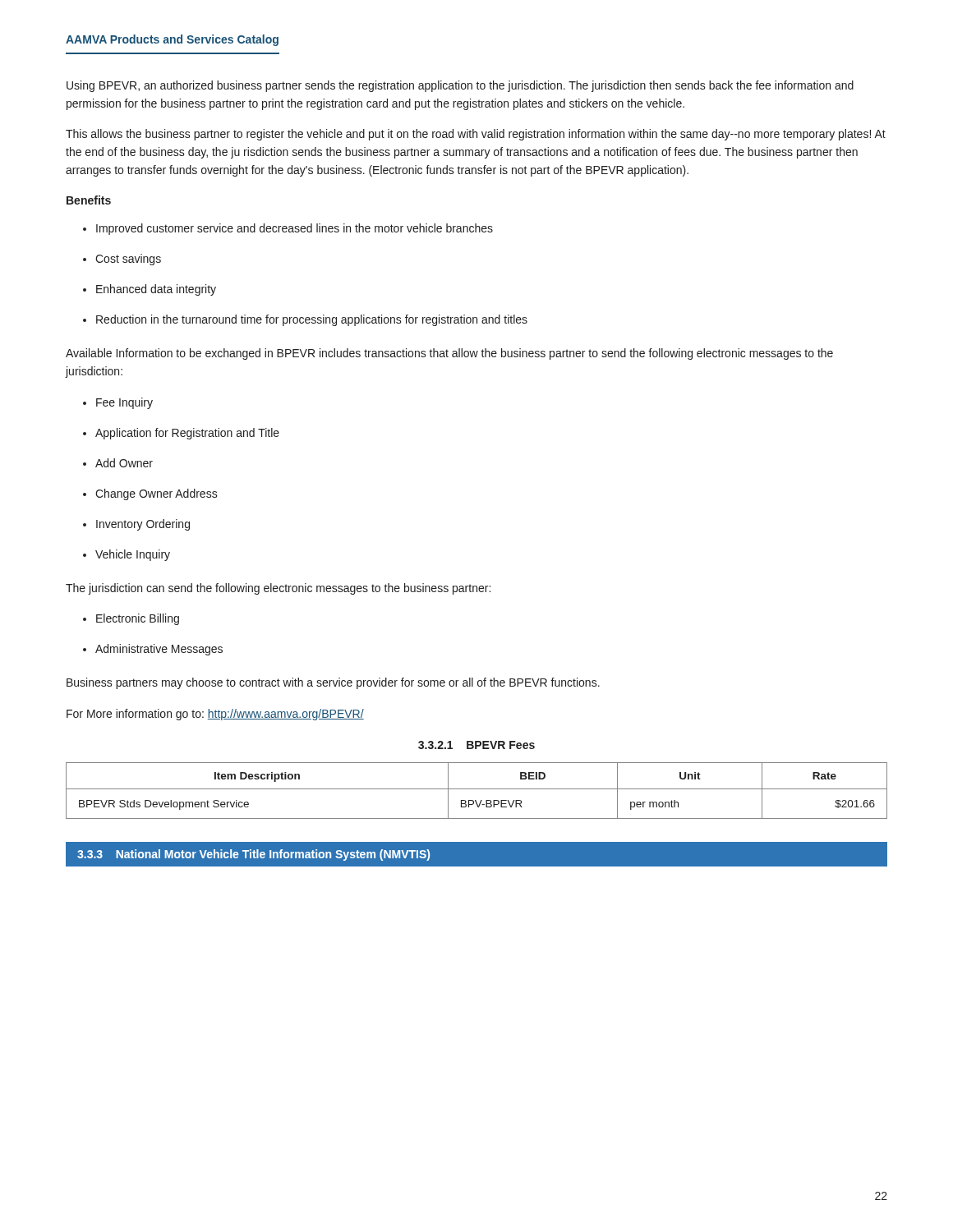Click on the block starting "Electronic Billing"
Screen dimensions: 1232x953
(131, 619)
